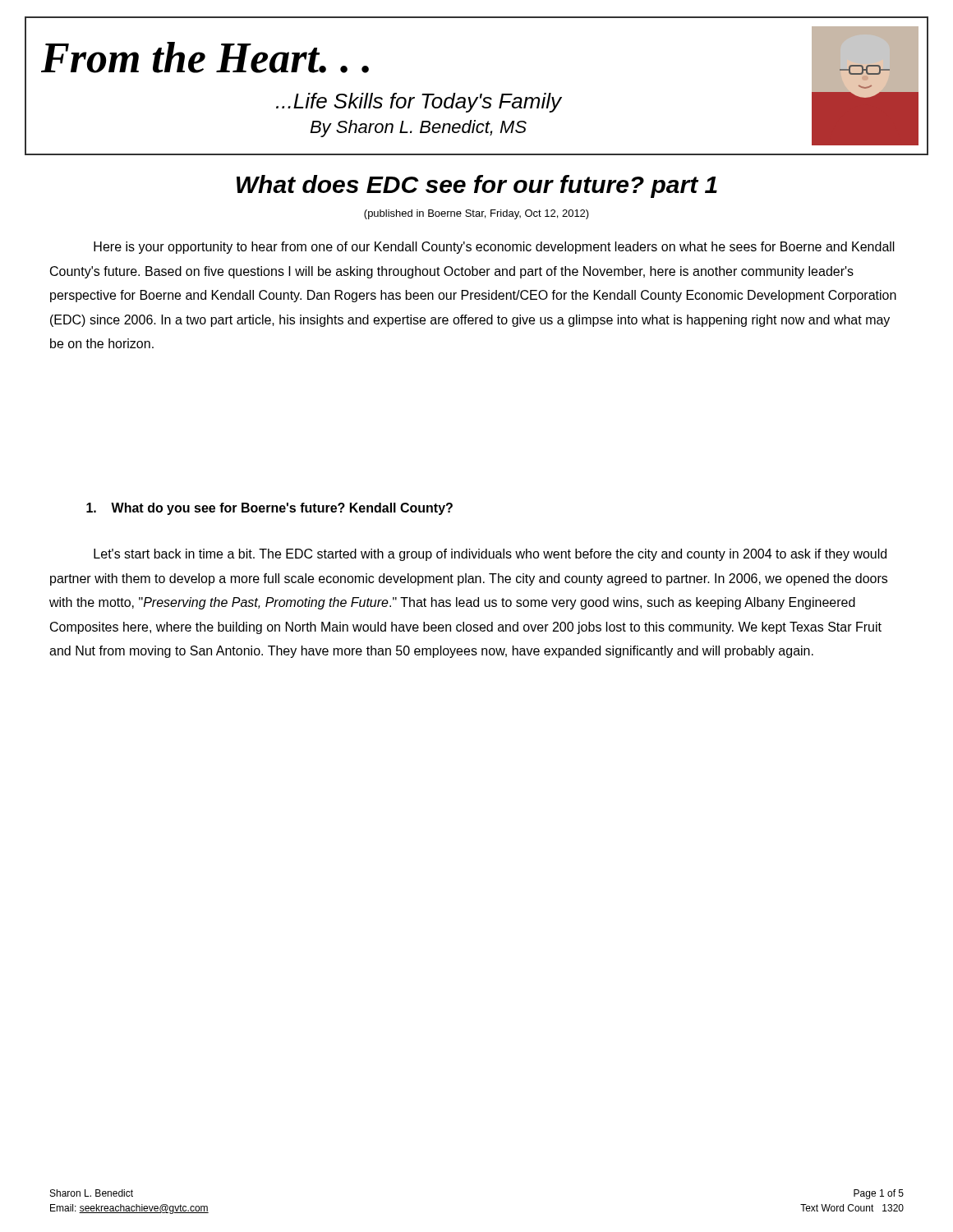Locate the text block starting "Let's start back in time a bit. The"

point(476,603)
